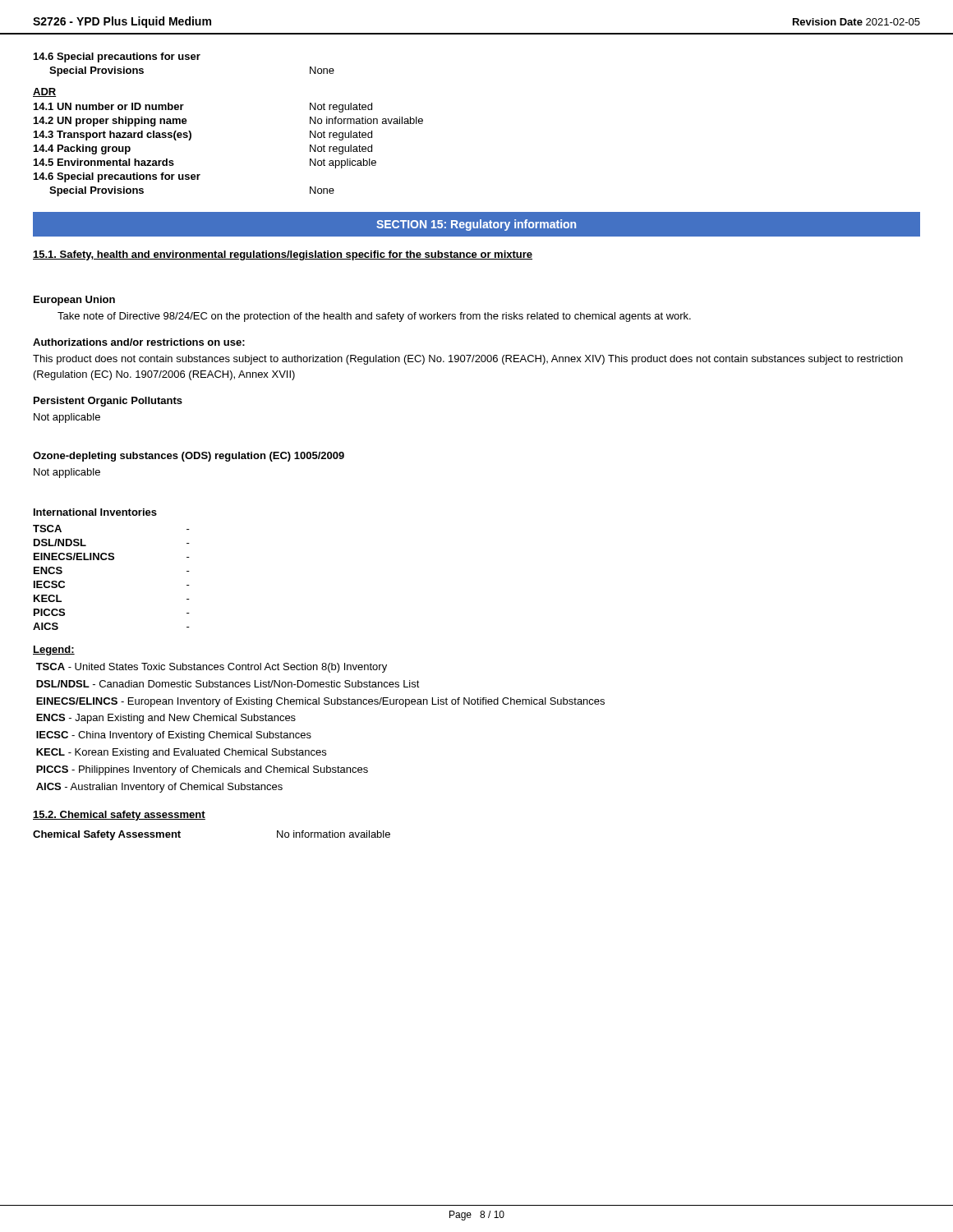
Task: Select the passage starting "15.2. Chemical safety assessment"
Action: click(x=119, y=815)
